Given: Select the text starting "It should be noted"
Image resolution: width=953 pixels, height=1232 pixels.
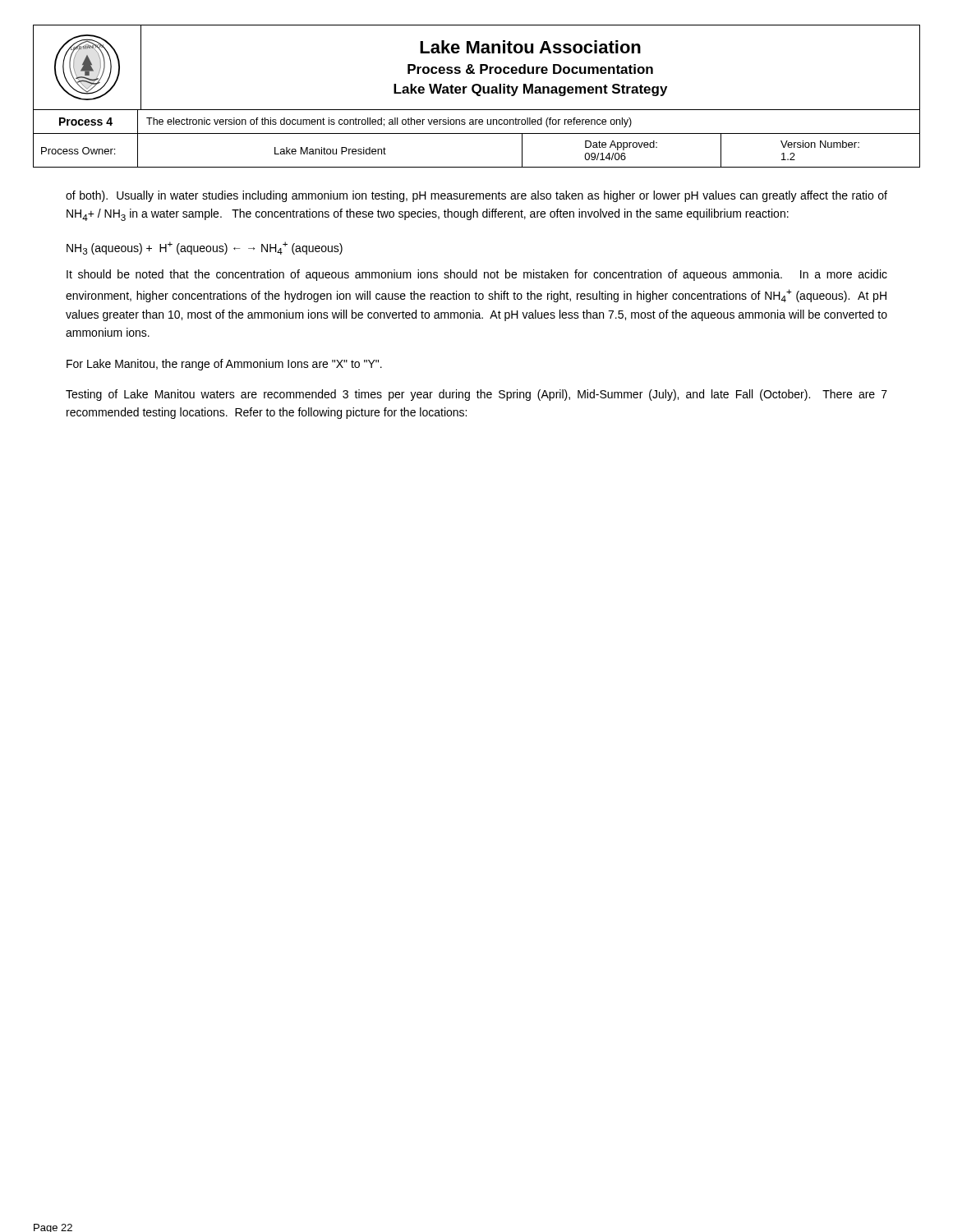Looking at the screenshot, I should [x=476, y=303].
